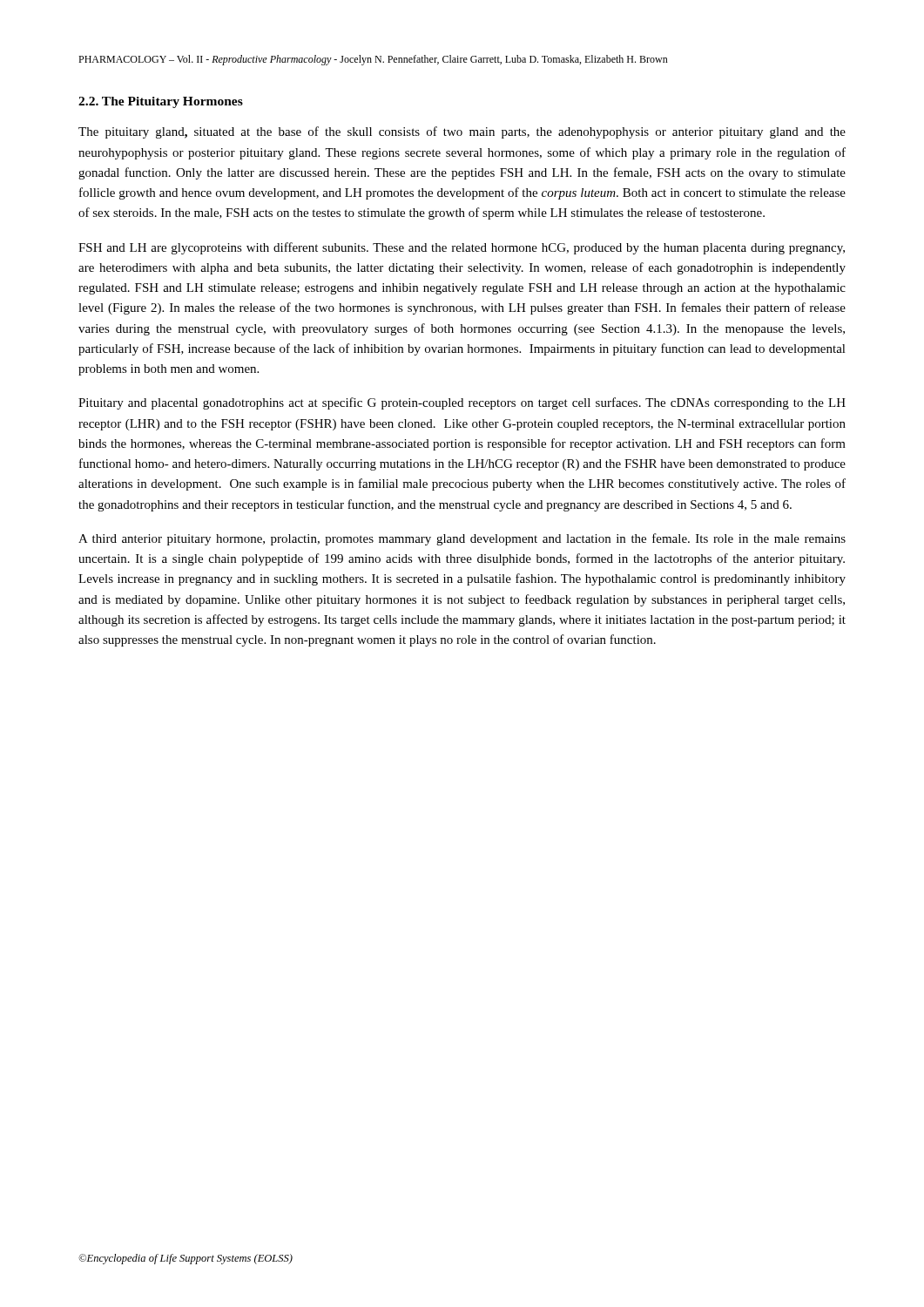Screen dimensions: 1307x924
Task: Click on the text block that reads "The pituitary gland, situated at the"
Action: point(462,172)
